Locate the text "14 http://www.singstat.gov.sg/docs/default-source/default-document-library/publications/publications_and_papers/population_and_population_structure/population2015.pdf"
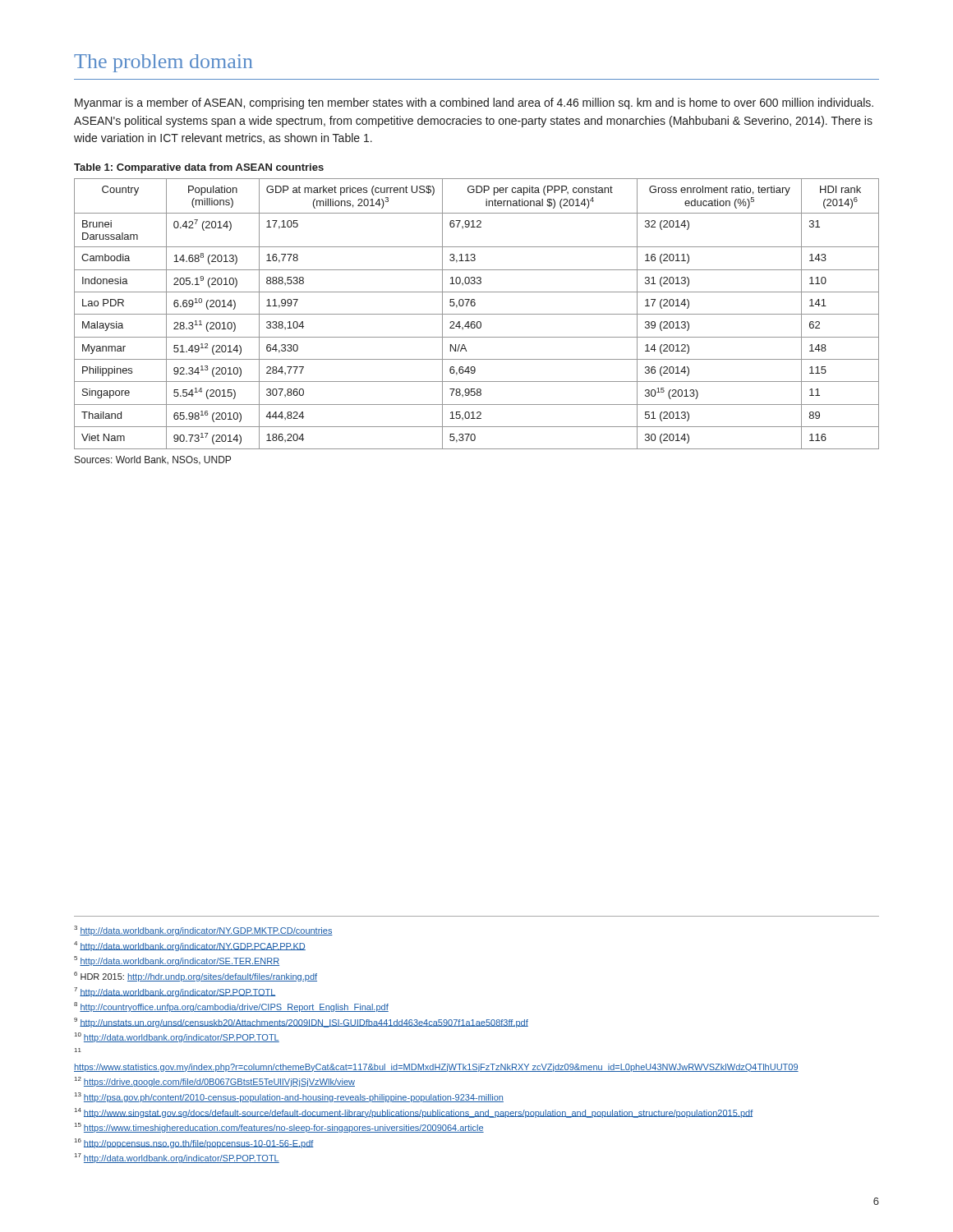The image size is (953, 1232). click(413, 1112)
